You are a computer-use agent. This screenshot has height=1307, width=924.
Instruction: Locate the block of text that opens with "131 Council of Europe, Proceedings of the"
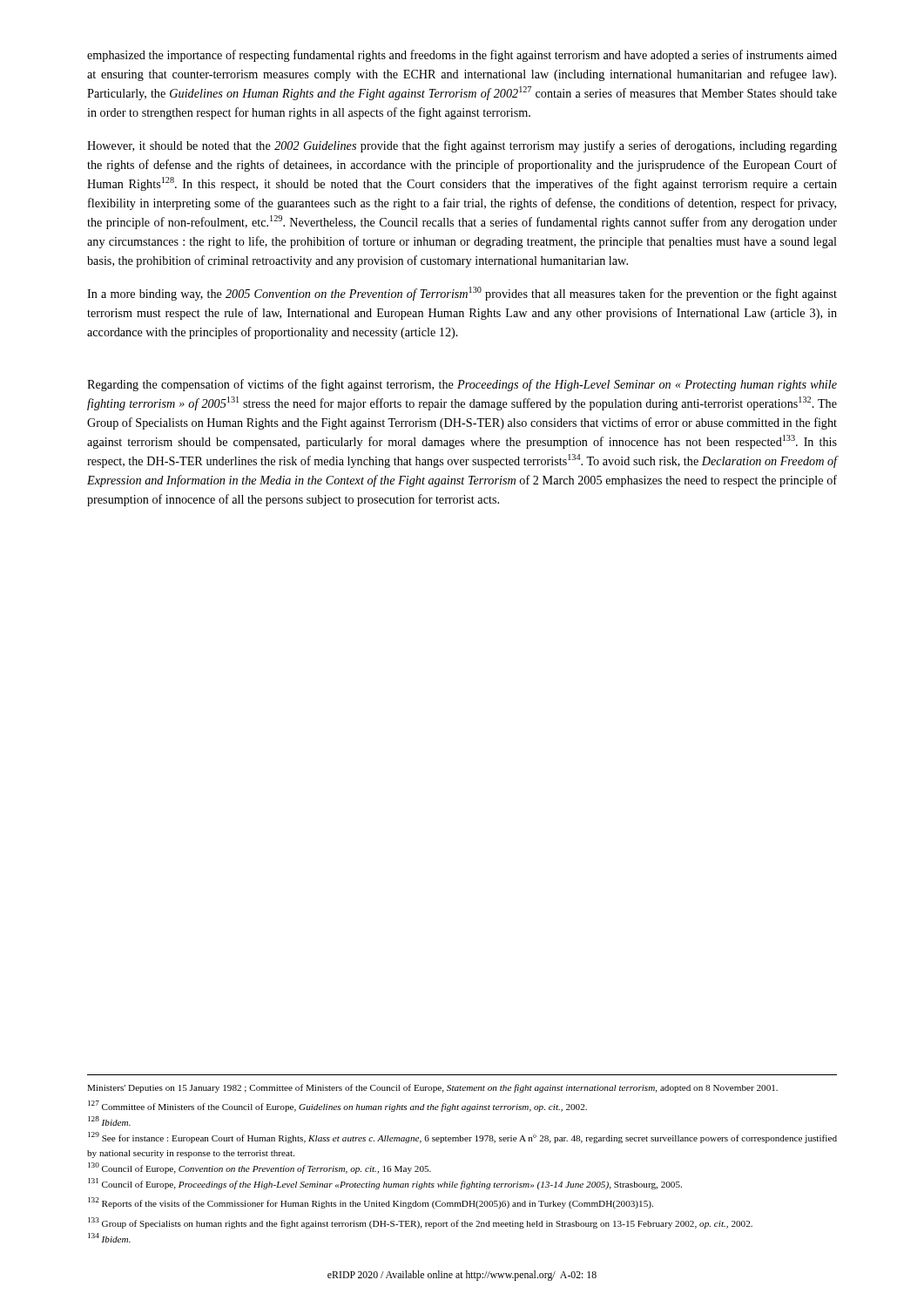coord(385,1183)
